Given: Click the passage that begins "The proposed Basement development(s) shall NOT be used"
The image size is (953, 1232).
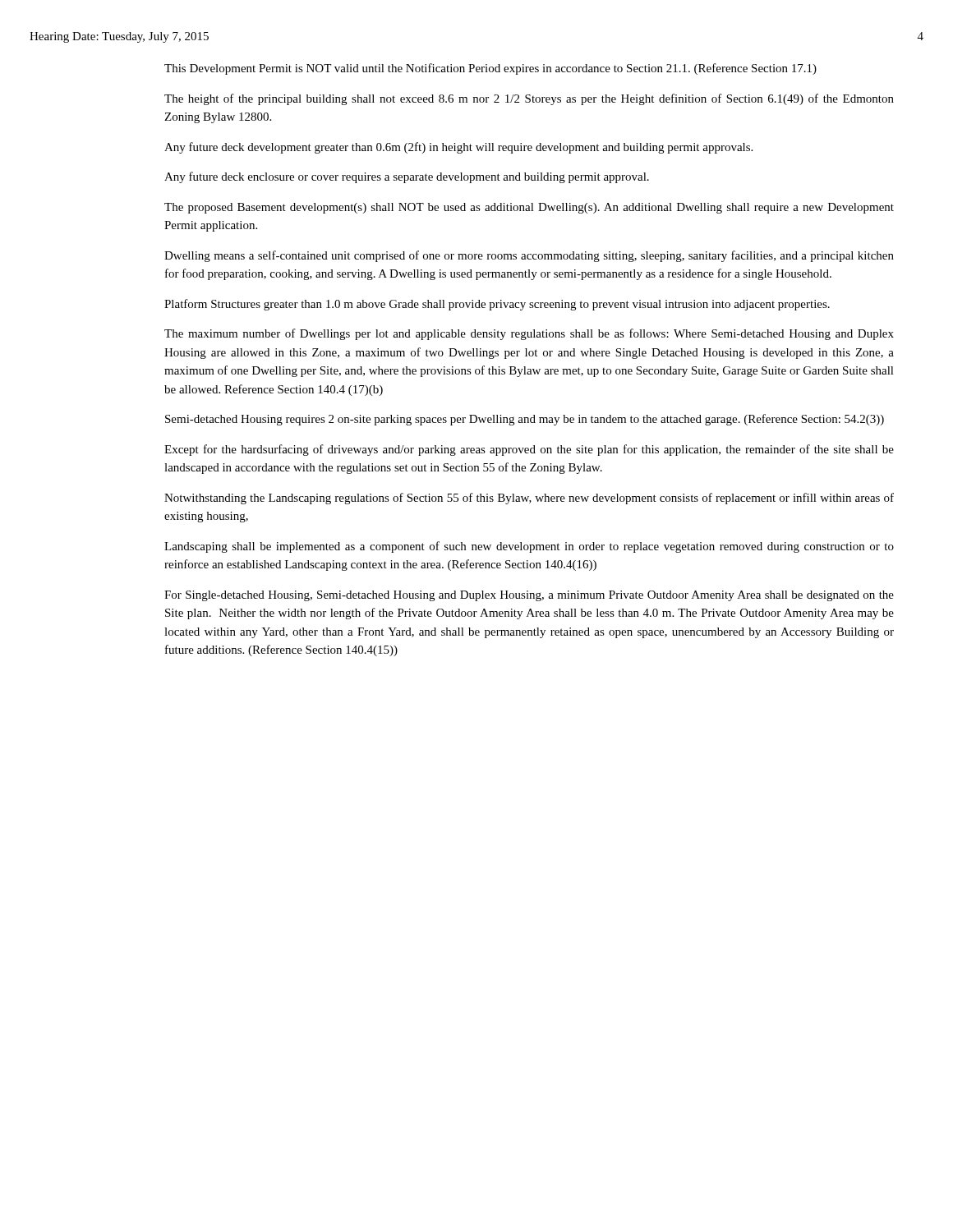Looking at the screenshot, I should [x=529, y=216].
